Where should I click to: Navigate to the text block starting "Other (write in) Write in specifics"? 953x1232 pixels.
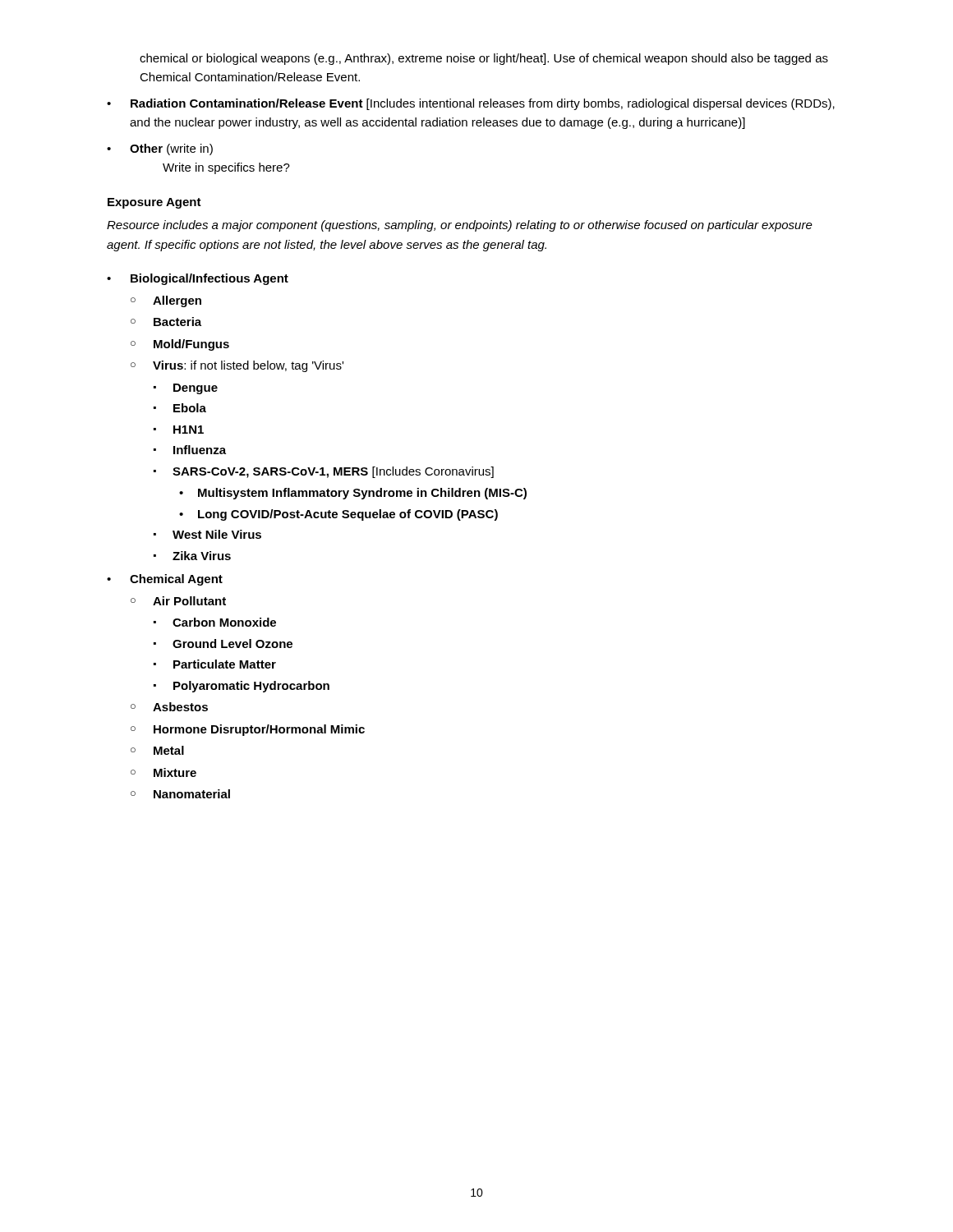tap(171, 149)
